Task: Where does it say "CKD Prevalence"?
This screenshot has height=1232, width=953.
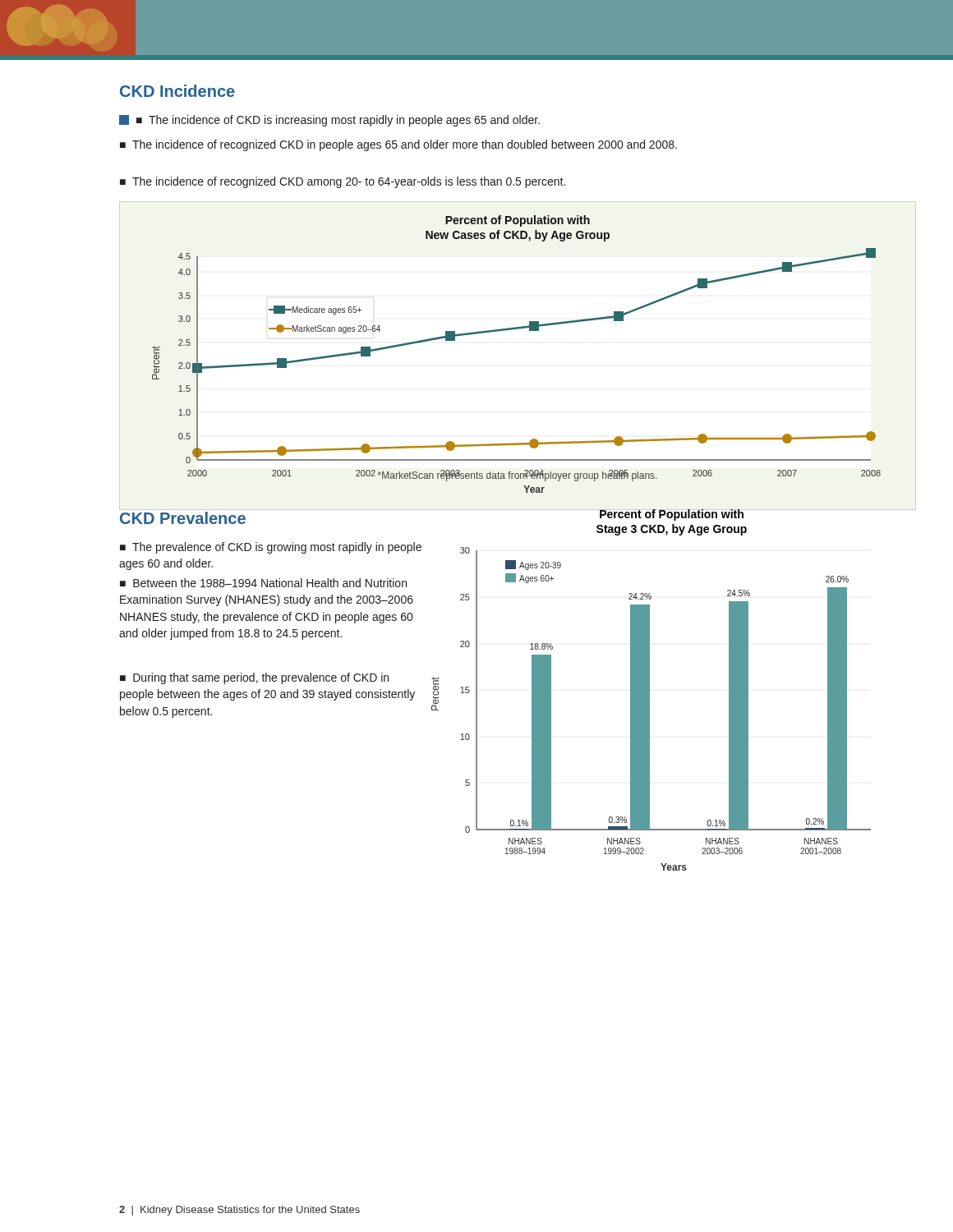Action: click(x=183, y=518)
